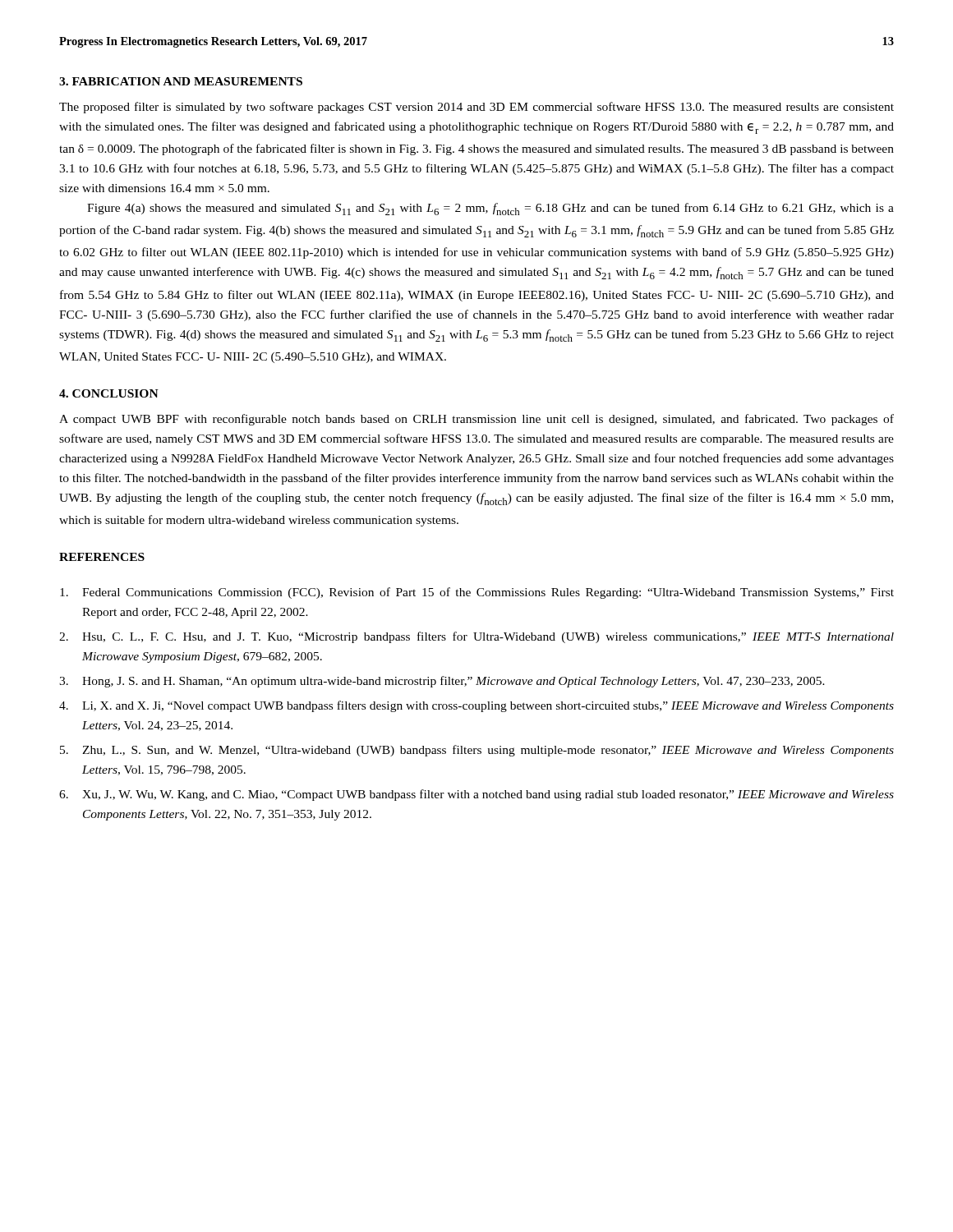This screenshot has height=1232, width=953.
Task: Select the list item with the text "3. Hong, J. S. and"
Action: pos(476,681)
